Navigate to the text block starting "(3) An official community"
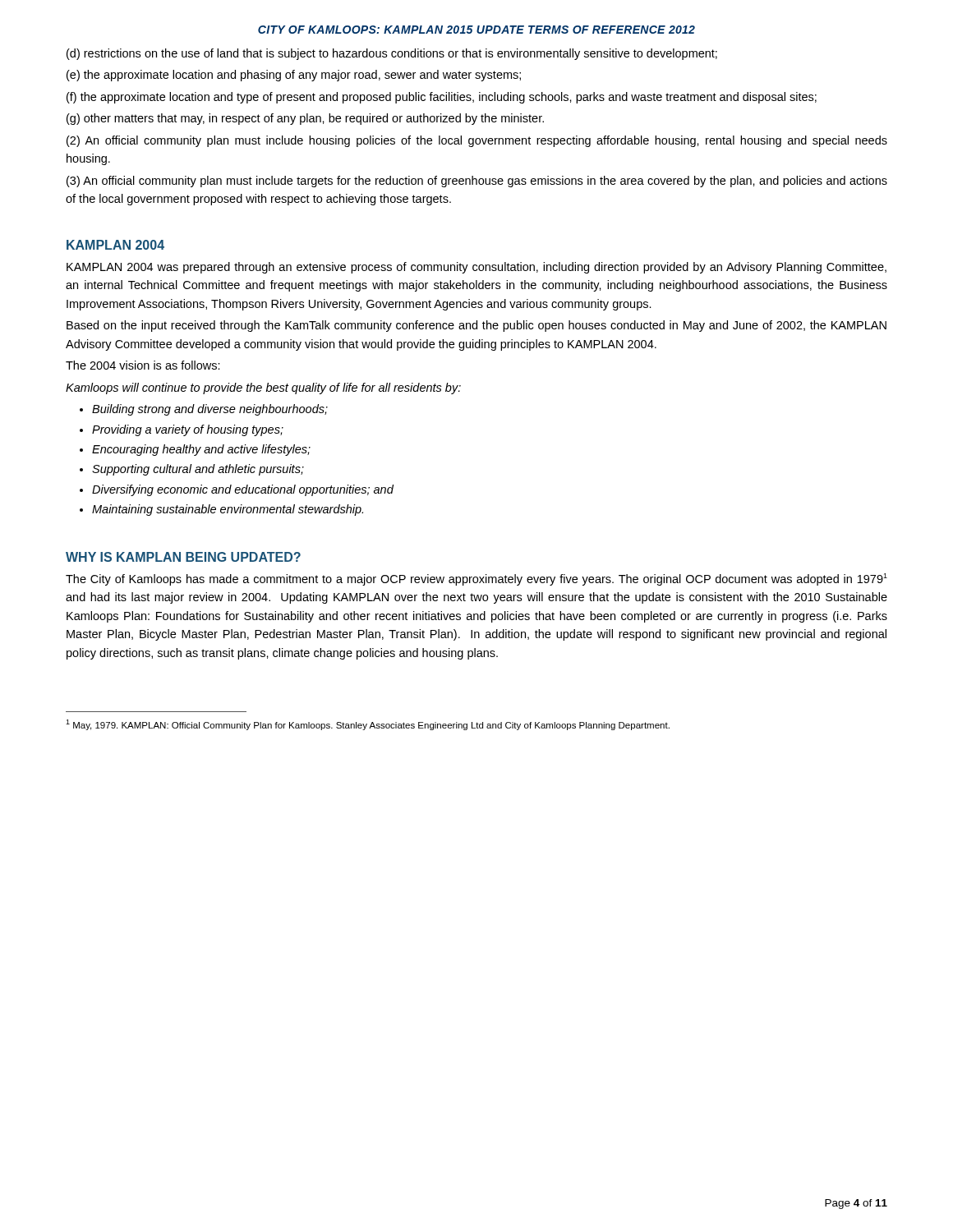Image resolution: width=953 pixels, height=1232 pixels. pos(476,190)
